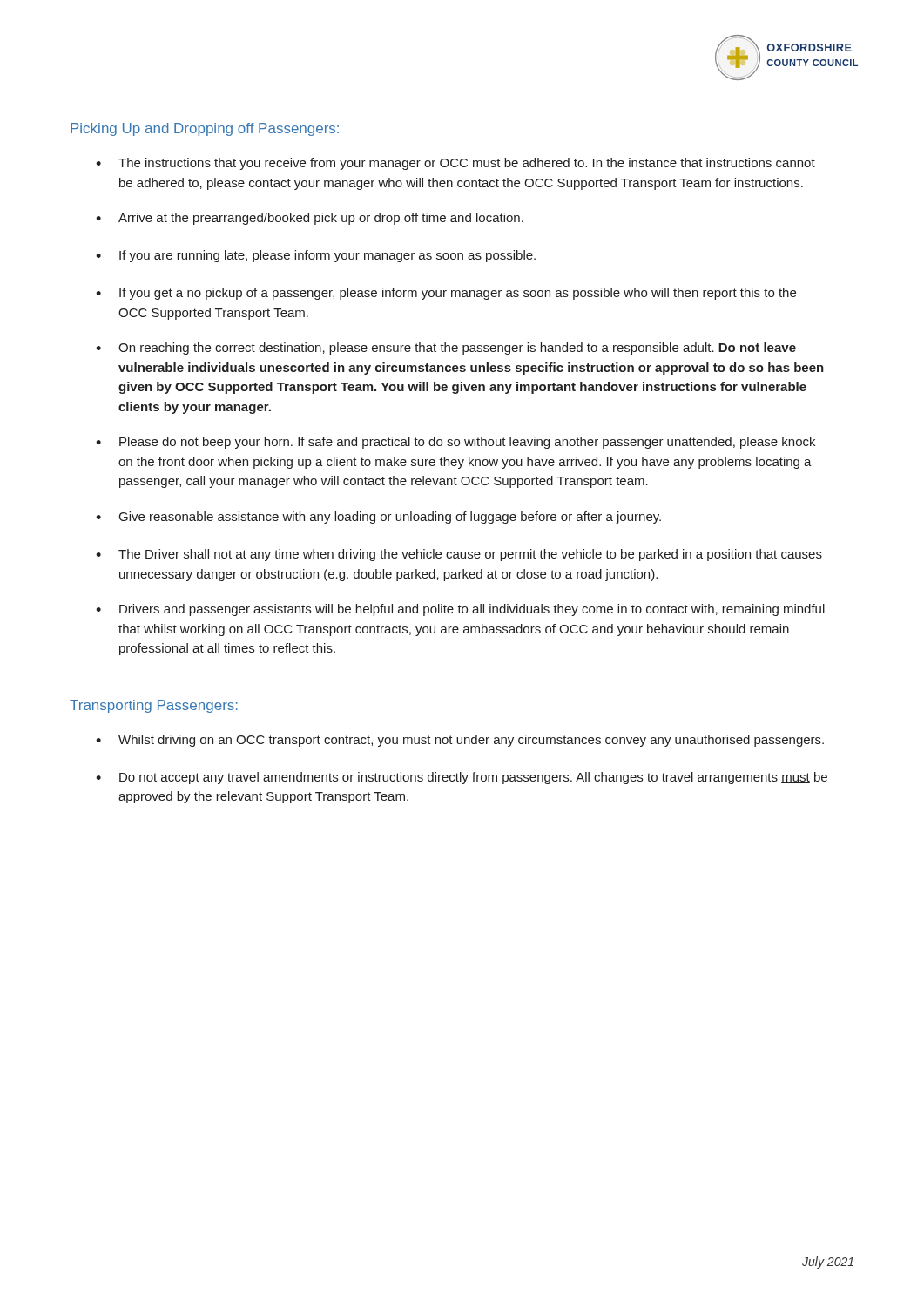Image resolution: width=924 pixels, height=1307 pixels.
Task: Find the section header containing "Transporting Passengers:"
Action: click(x=154, y=705)
